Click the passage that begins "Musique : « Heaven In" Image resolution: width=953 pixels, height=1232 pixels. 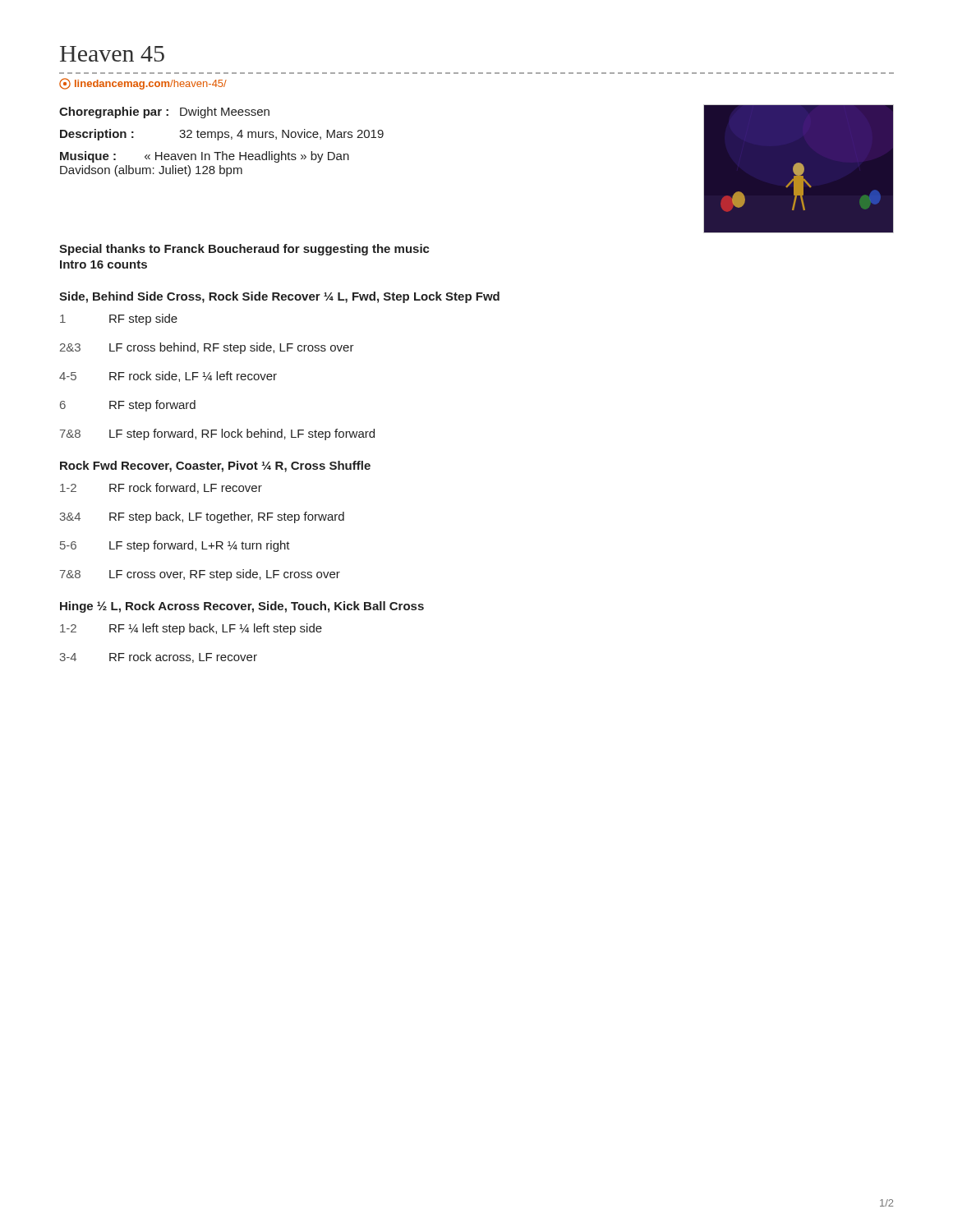204,163
